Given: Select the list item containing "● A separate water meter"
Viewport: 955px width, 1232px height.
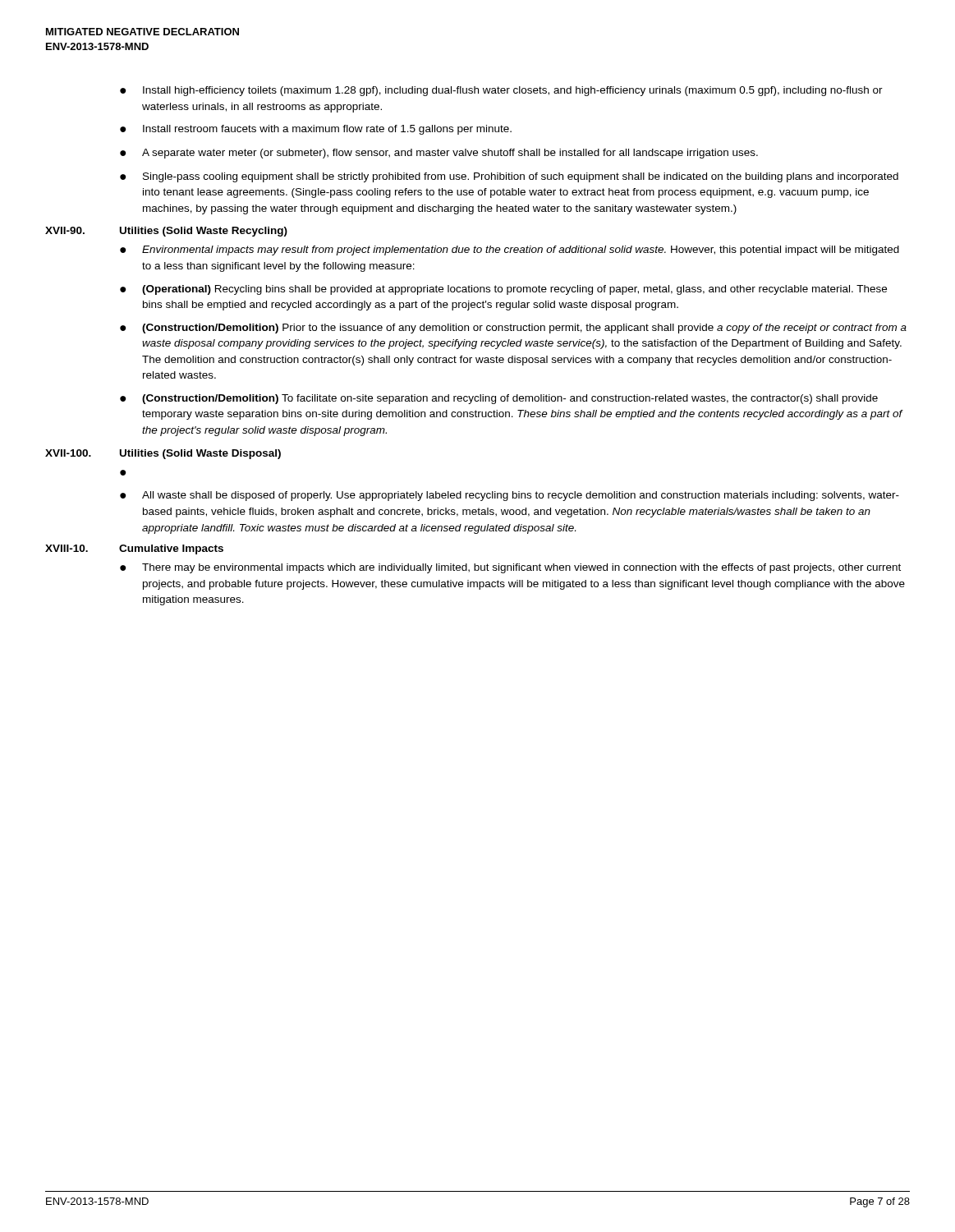Looking at the screenshot, I should 514,153.
